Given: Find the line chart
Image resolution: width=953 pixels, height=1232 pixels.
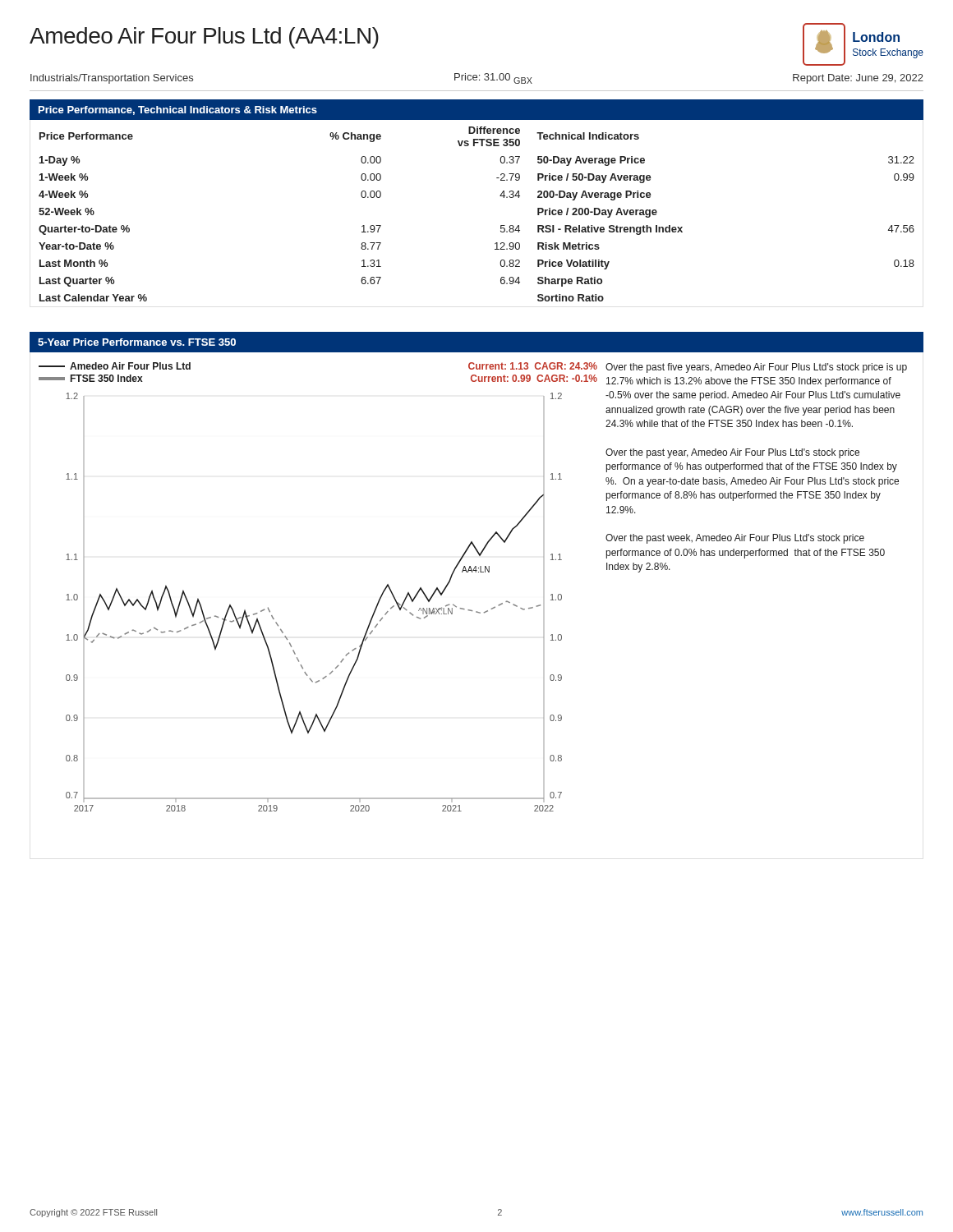Looking at the screenshot, I should point(318,619).
